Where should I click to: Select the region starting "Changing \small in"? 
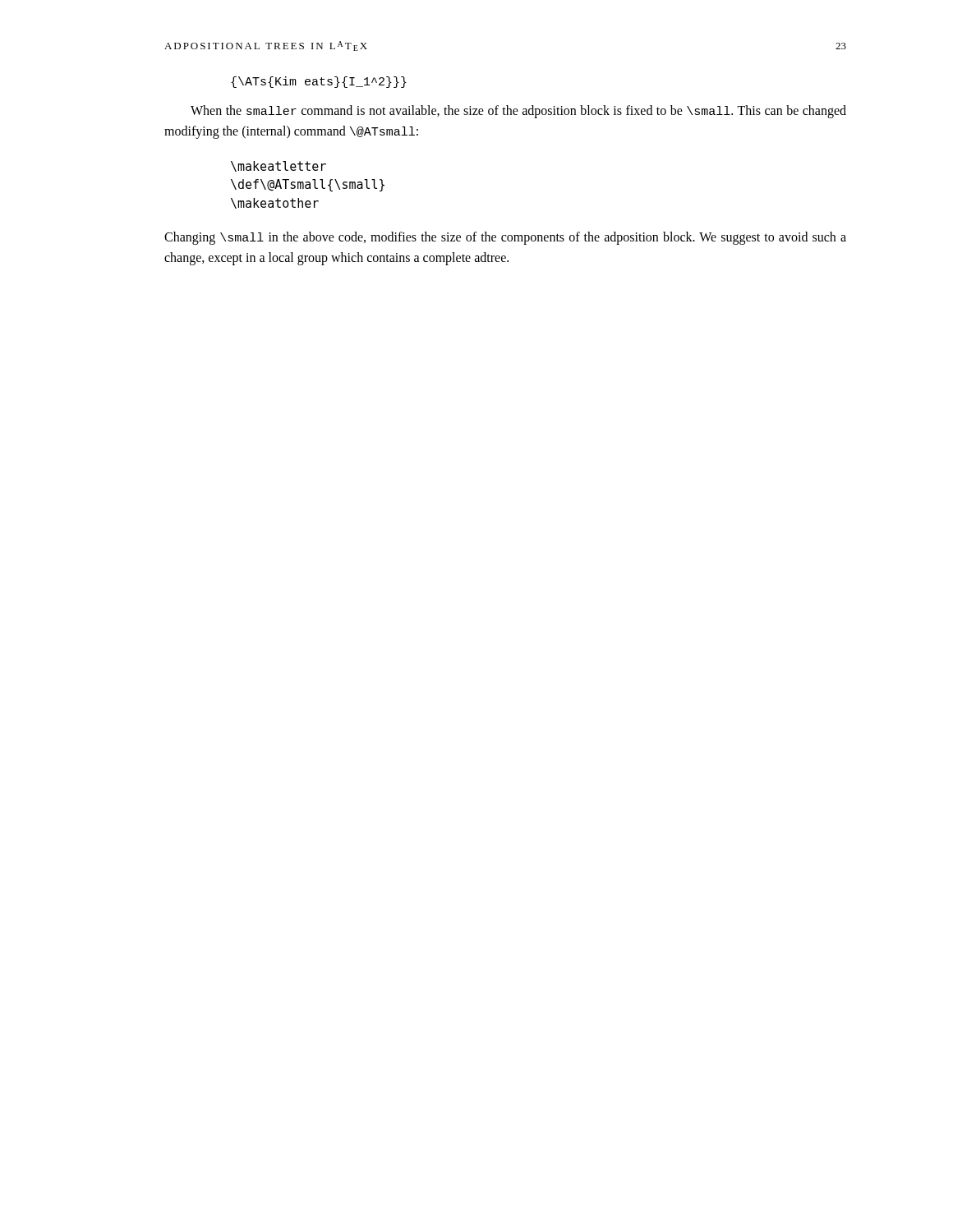(505, 247)
